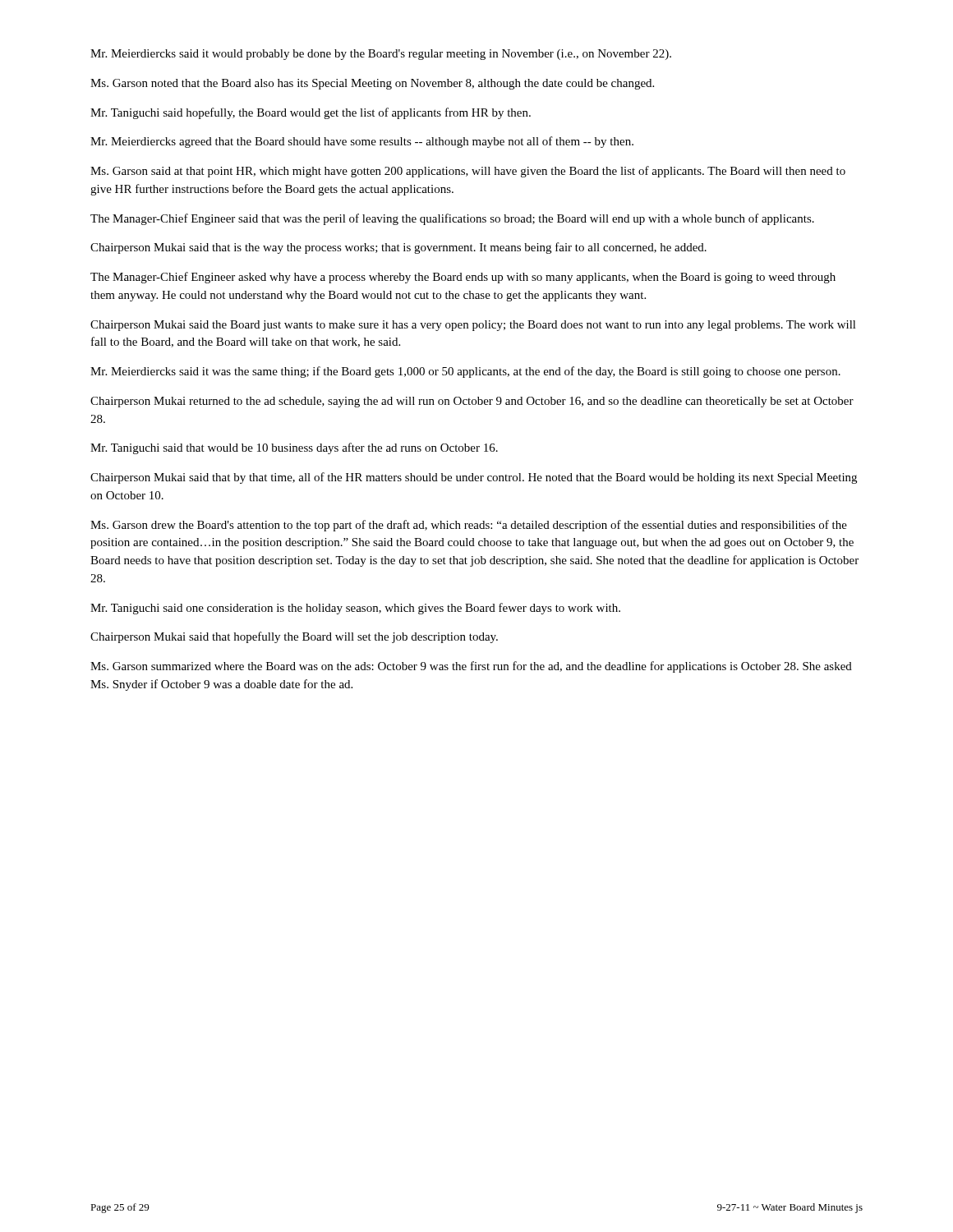This screenshot has height=1232, width=953.
Task: Click on the element starting "Chairperson Mukai returned"
Action: (x=472, y=410)
